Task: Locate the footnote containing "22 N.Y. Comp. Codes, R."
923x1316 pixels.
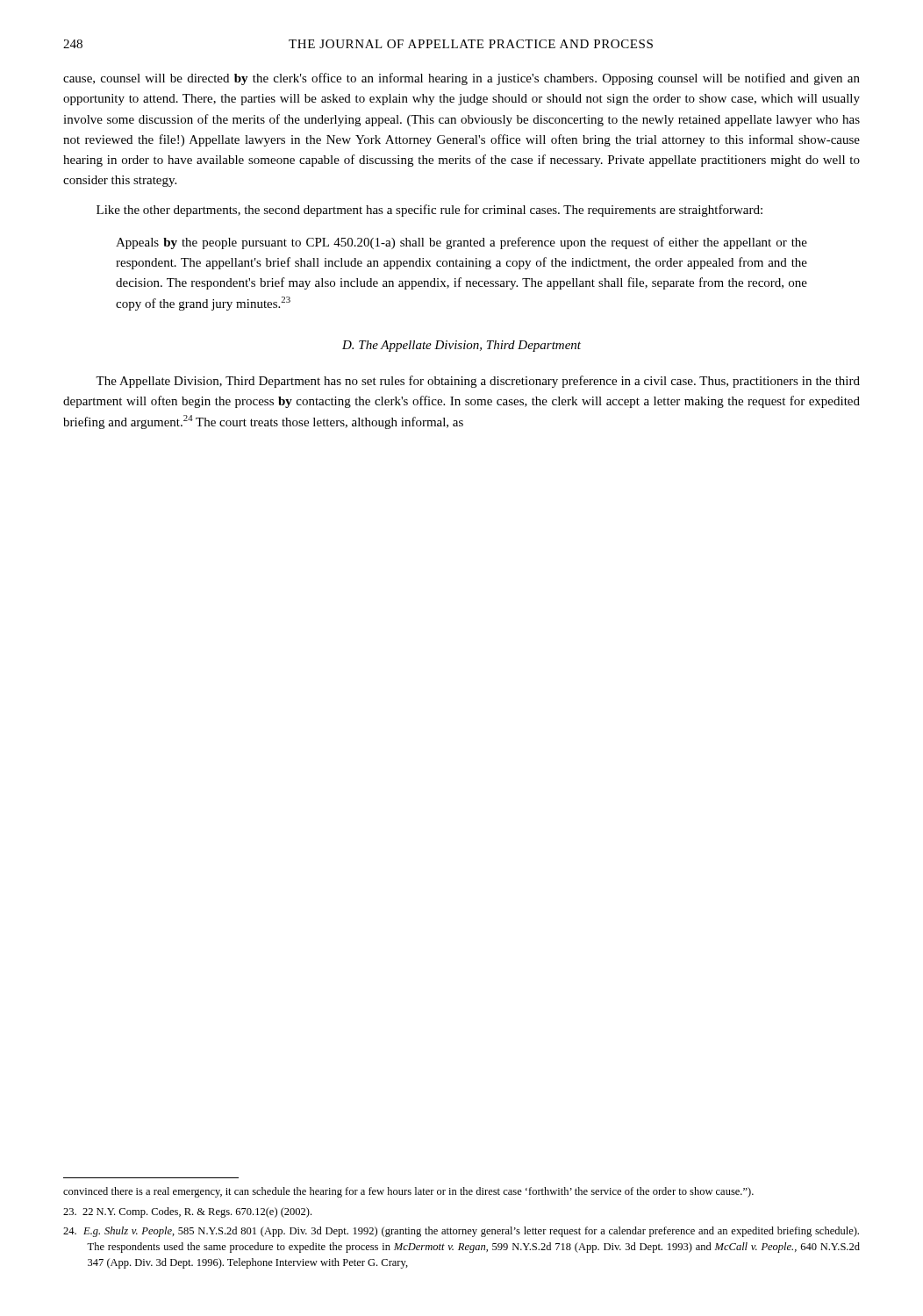Action: coord(187,1212)
